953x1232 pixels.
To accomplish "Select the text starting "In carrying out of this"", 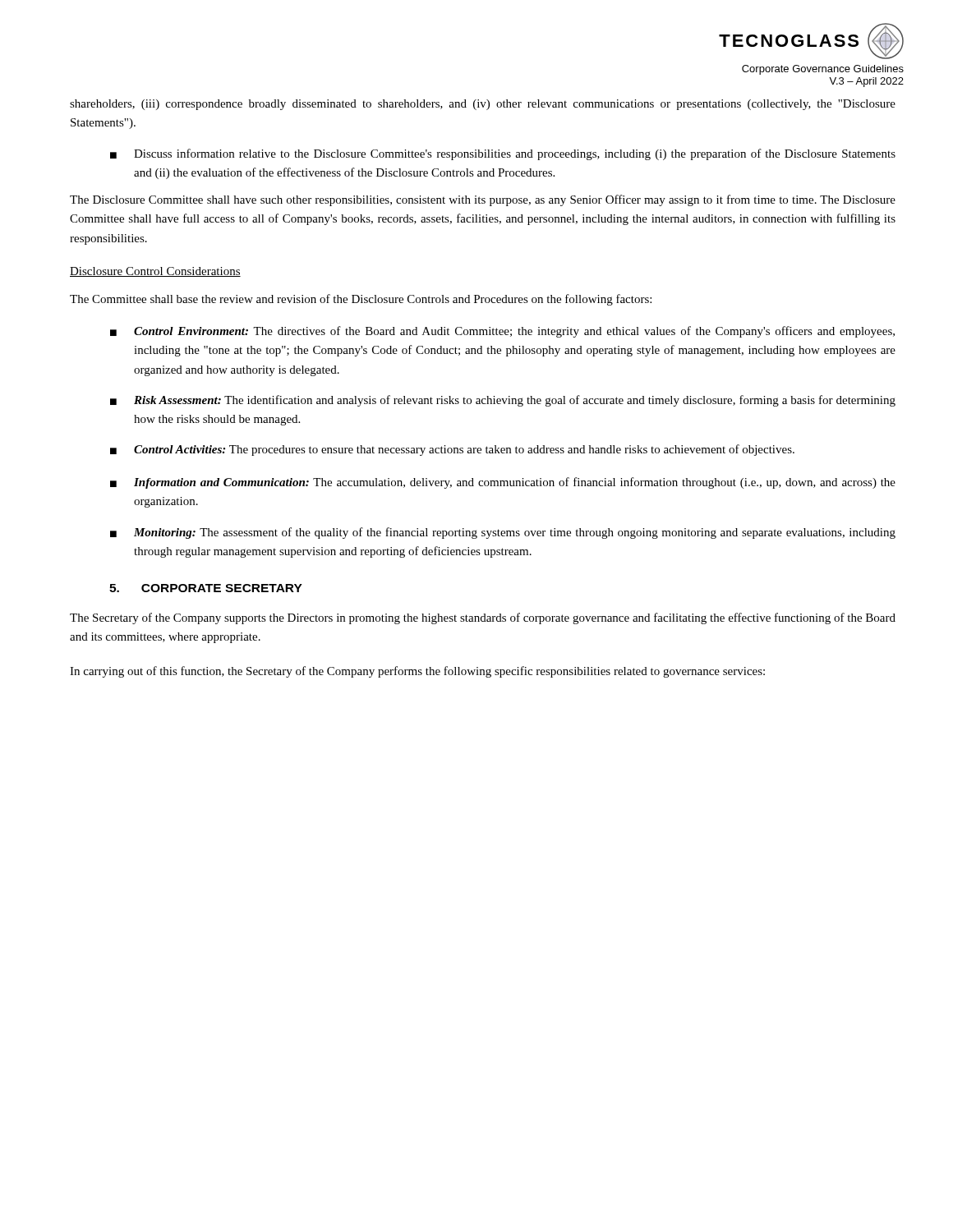I will (x=418, y=671).
